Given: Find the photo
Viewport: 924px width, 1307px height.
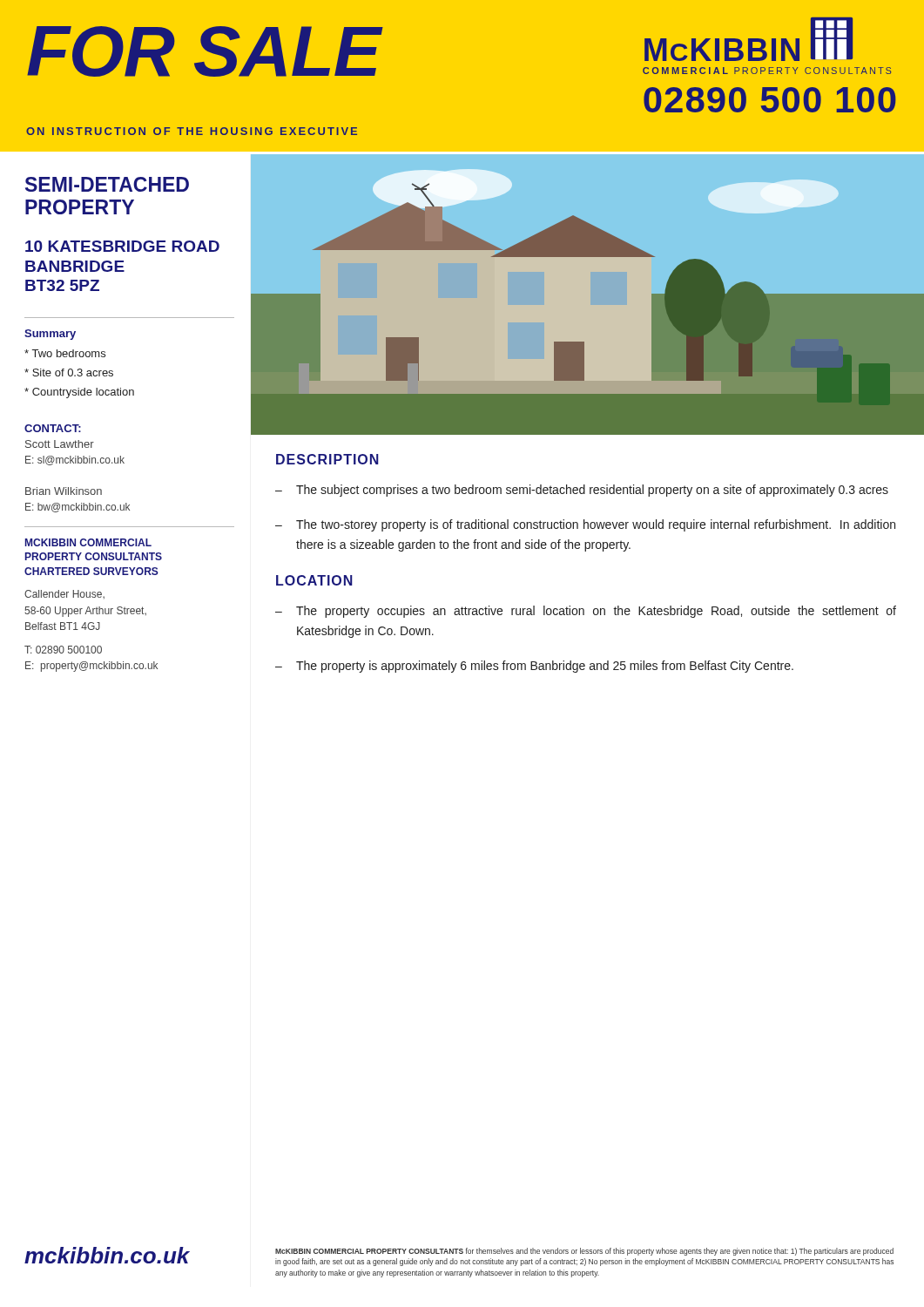Looking at the screenshot, I should 587,295.
